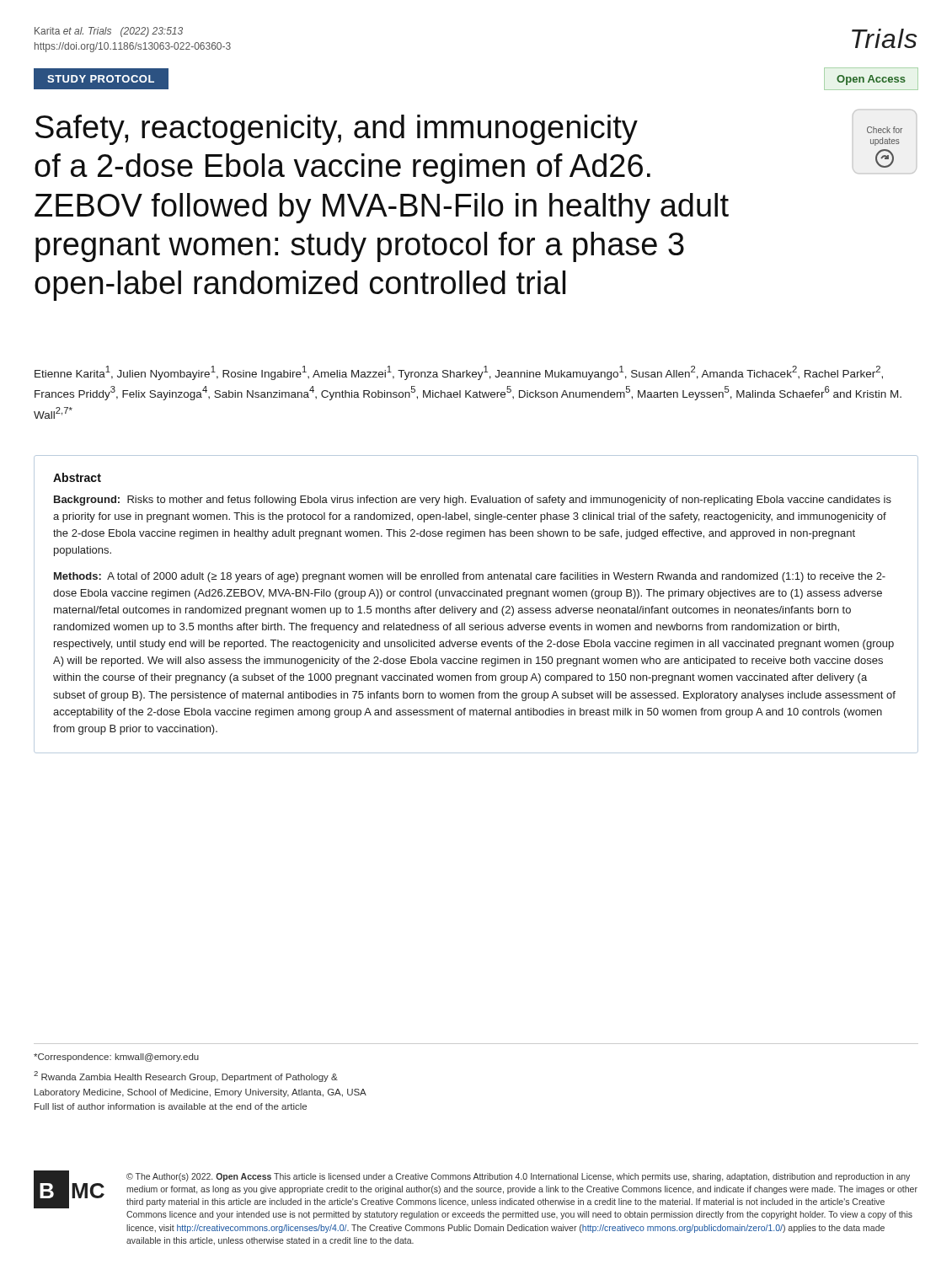Find the title with the text "Safety, reactogenicity, and immunogenicity of a 2-dose"

point(434,206)
